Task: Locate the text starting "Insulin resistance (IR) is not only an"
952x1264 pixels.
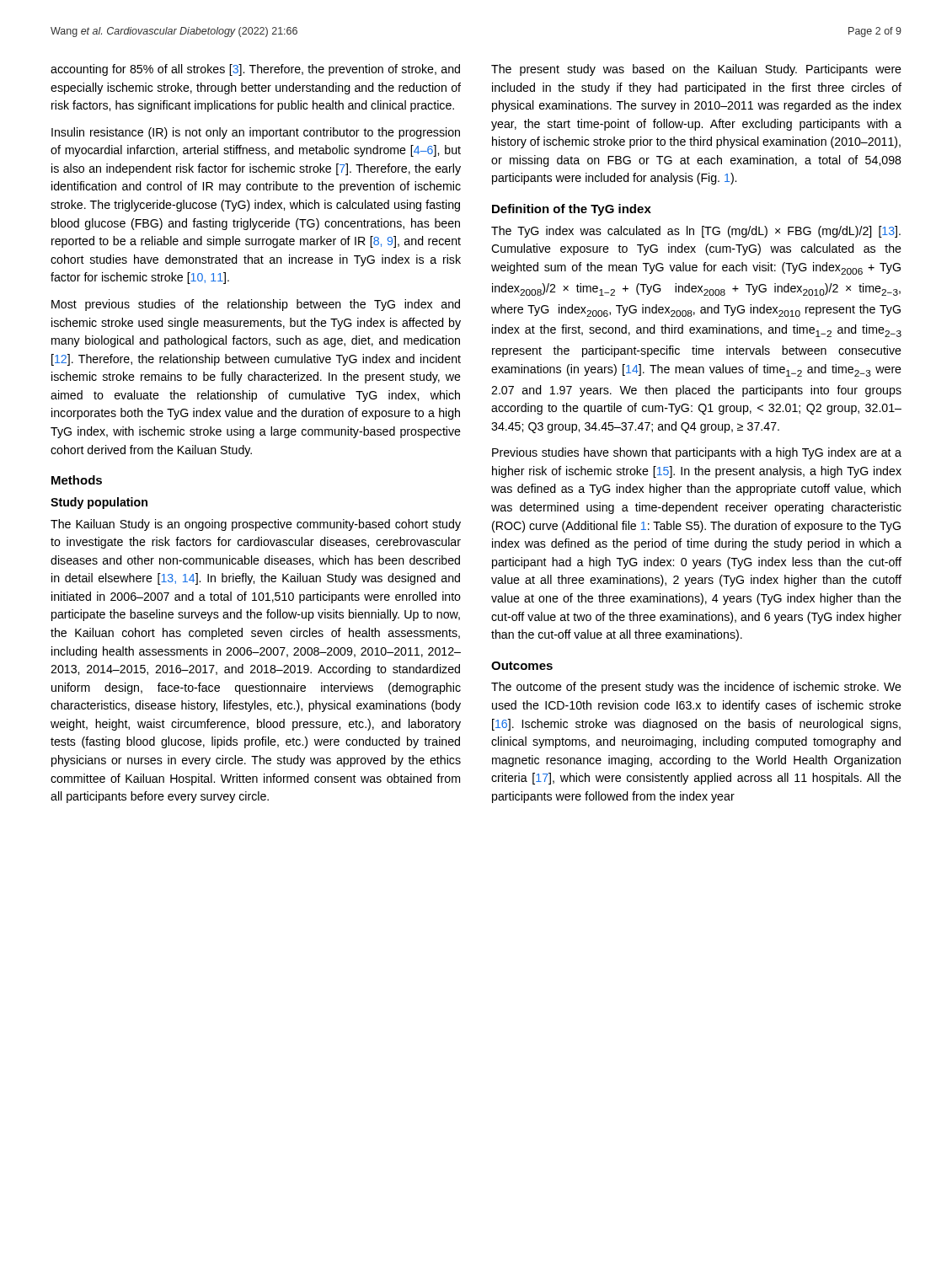Action: click(256, 205)
